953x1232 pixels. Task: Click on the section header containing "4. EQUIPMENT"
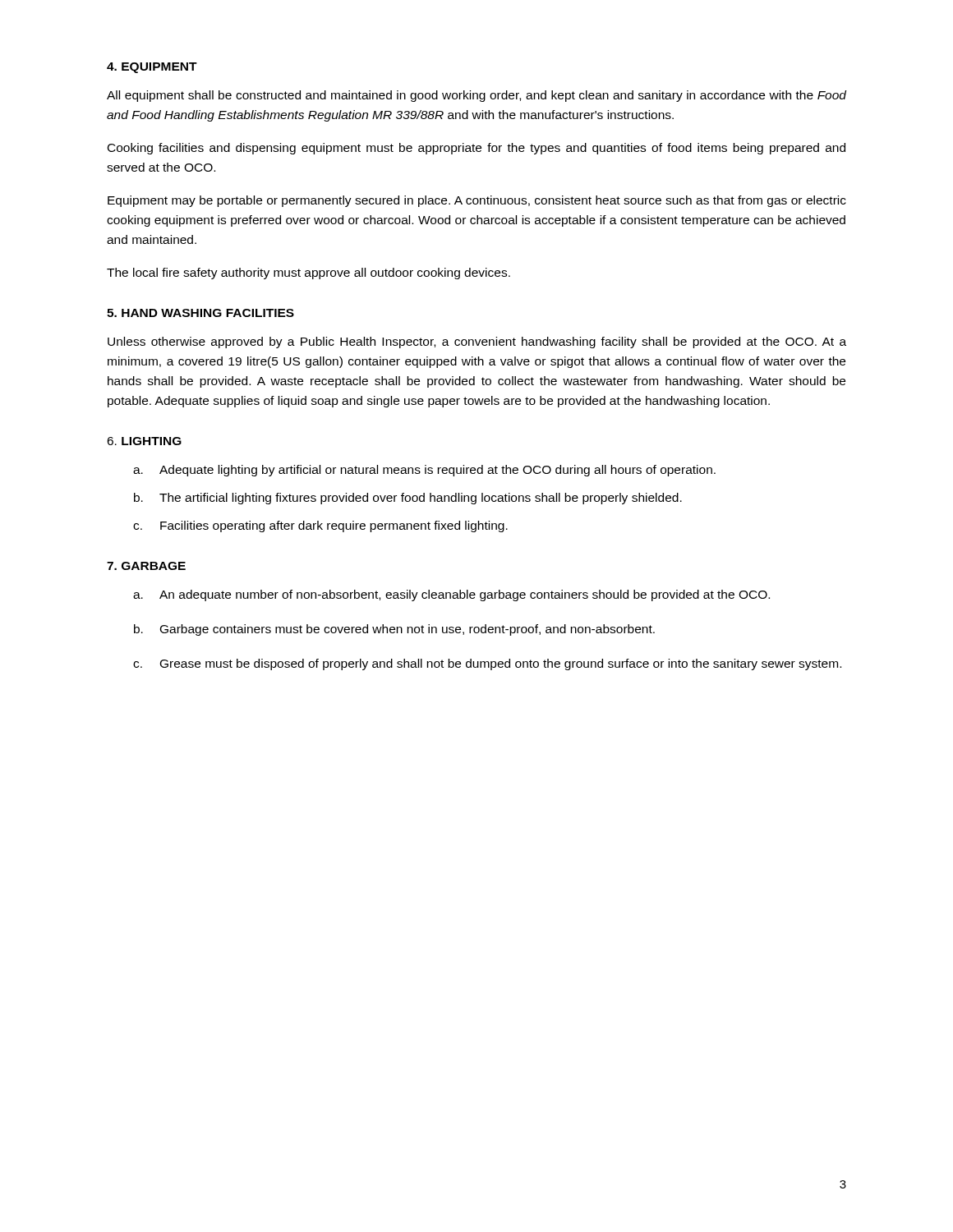(x=152, y=66)
